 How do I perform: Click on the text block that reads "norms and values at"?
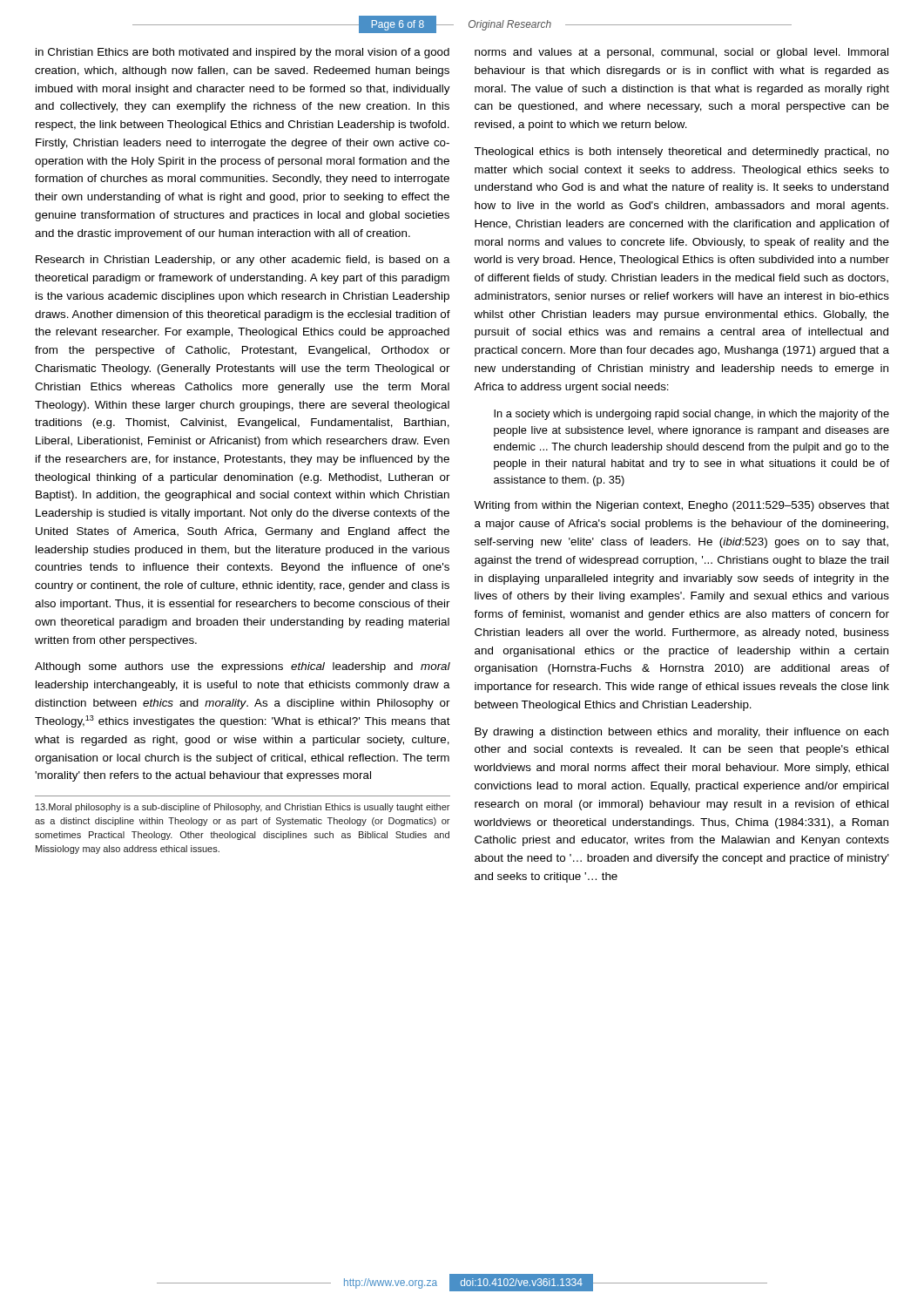[682, 89]
